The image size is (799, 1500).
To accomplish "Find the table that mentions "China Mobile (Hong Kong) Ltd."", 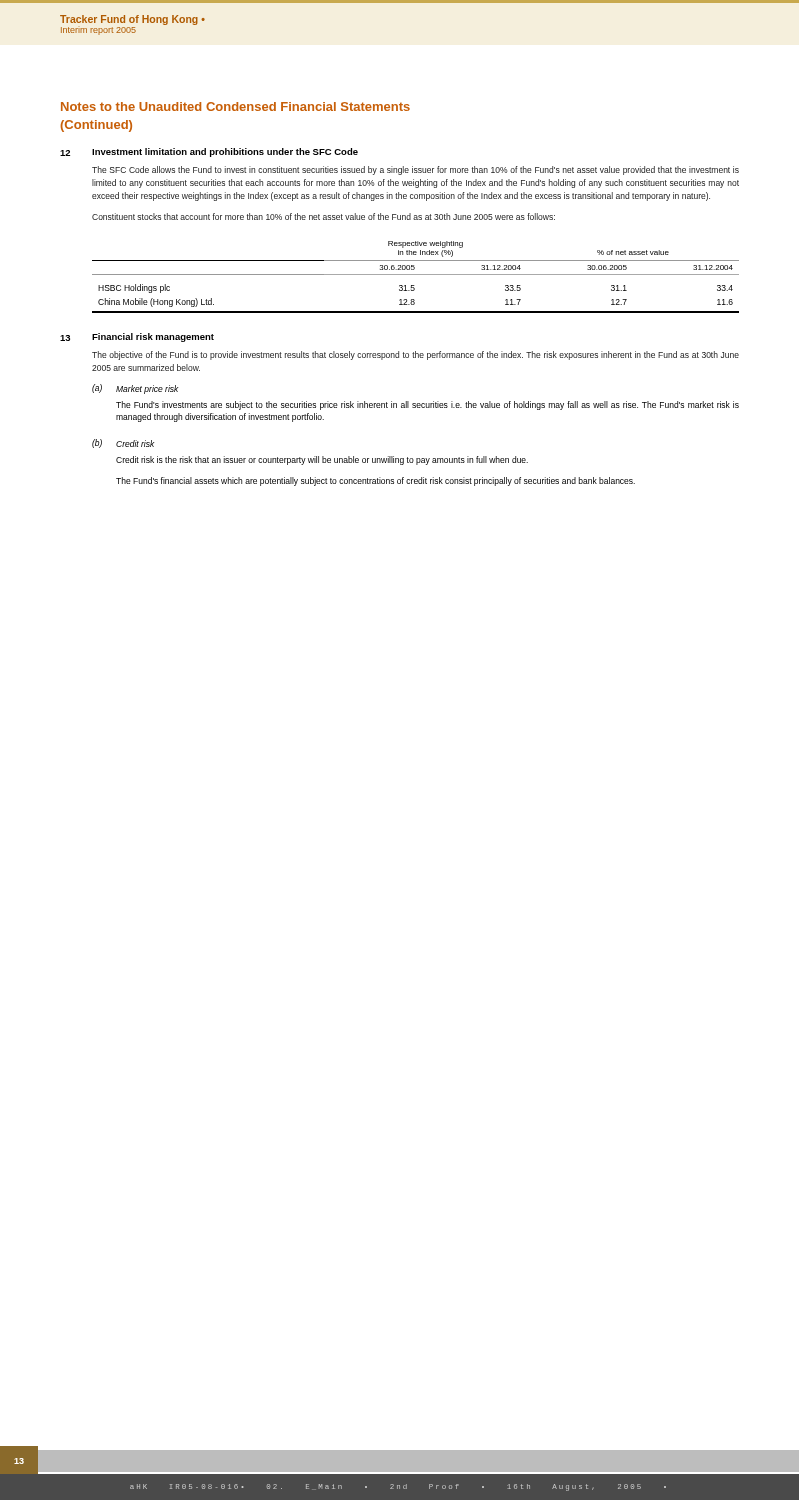I will tap(415, 275).
